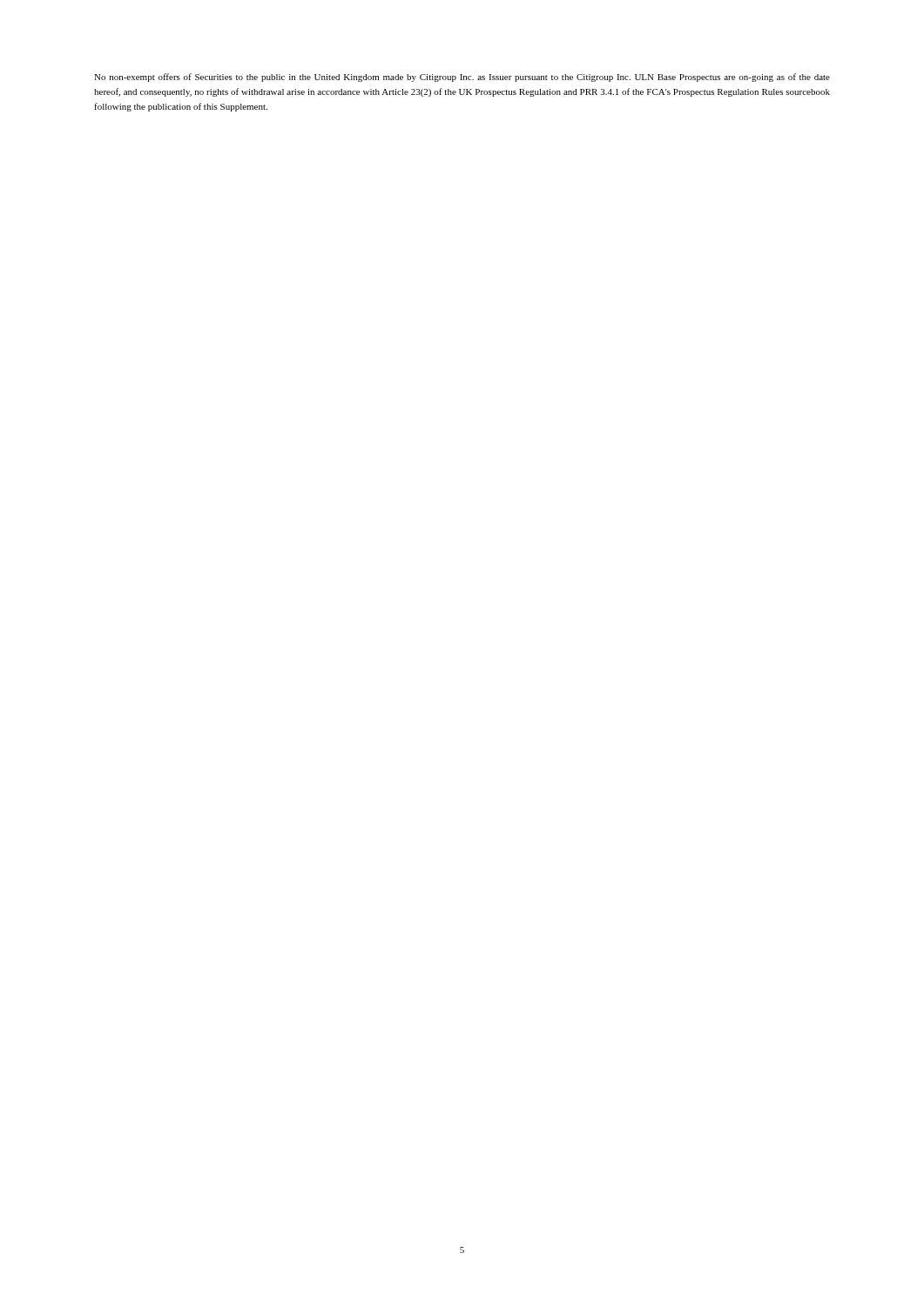Click on the text block containing "No non-exempt offers of Securities"
This screenshot has height=1307, width=924.
pos(462,92)
